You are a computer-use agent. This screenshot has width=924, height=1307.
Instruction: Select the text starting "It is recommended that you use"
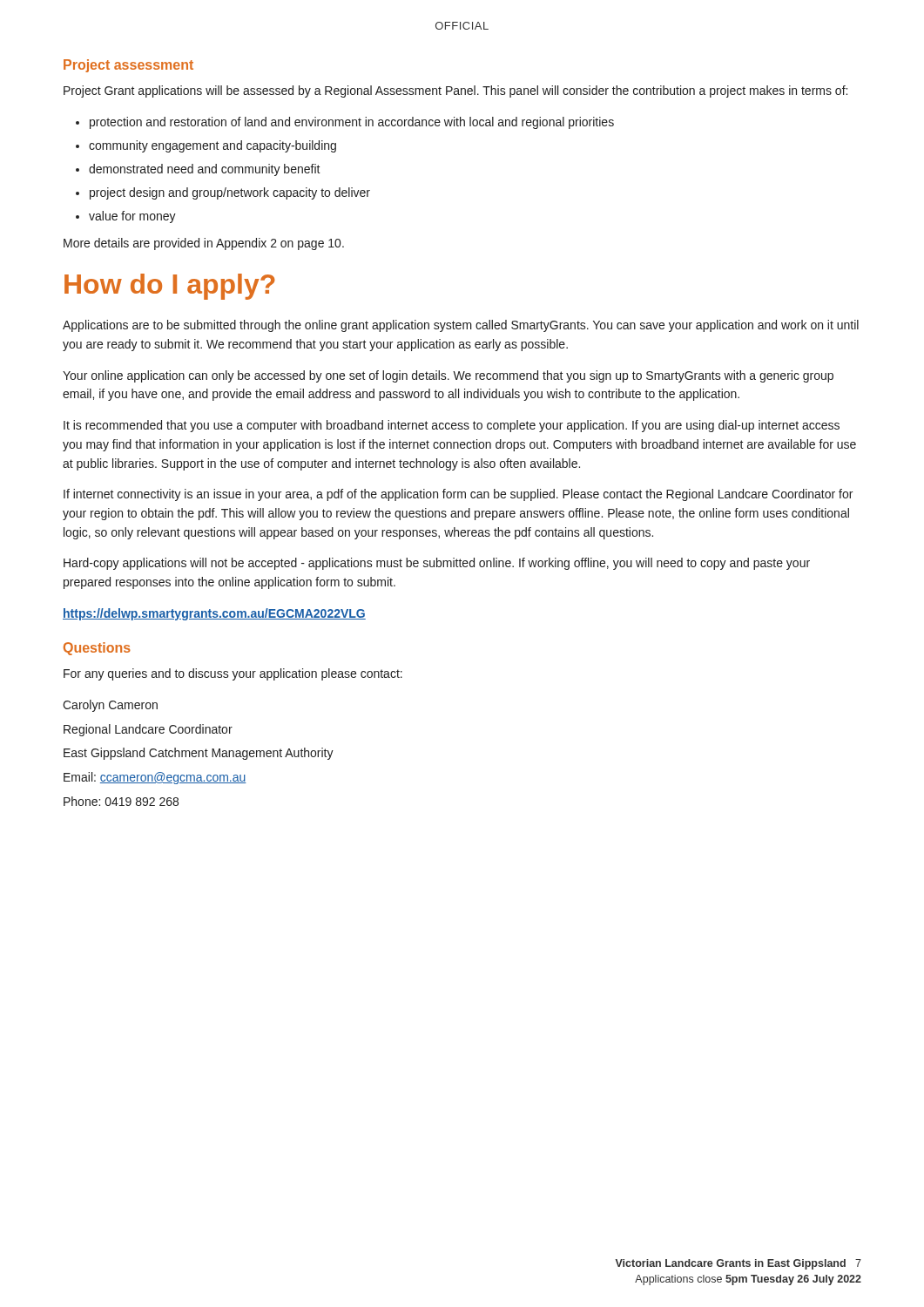point(462,445)
